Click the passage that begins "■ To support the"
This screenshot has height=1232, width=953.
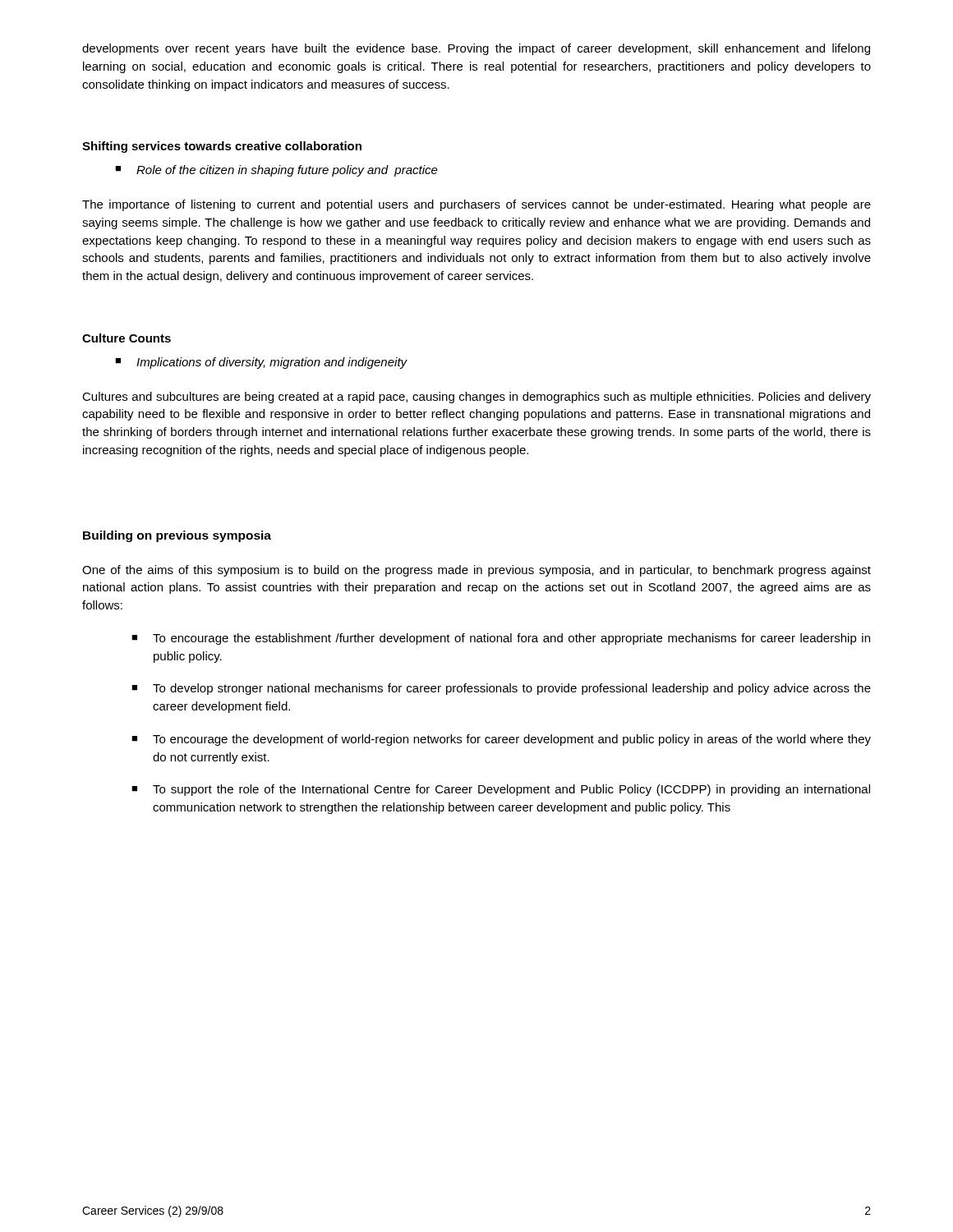501,798
